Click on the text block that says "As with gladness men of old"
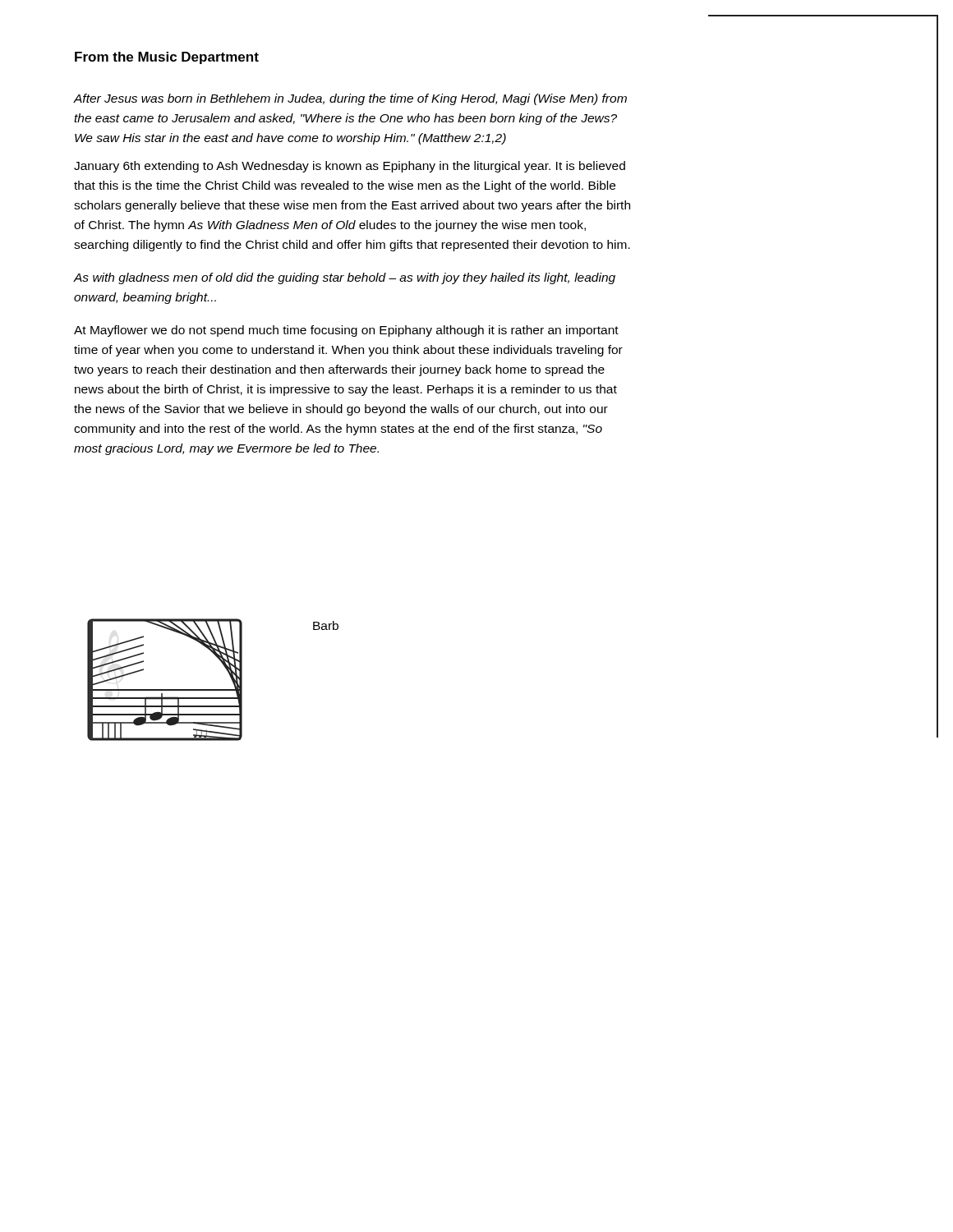 345,287
